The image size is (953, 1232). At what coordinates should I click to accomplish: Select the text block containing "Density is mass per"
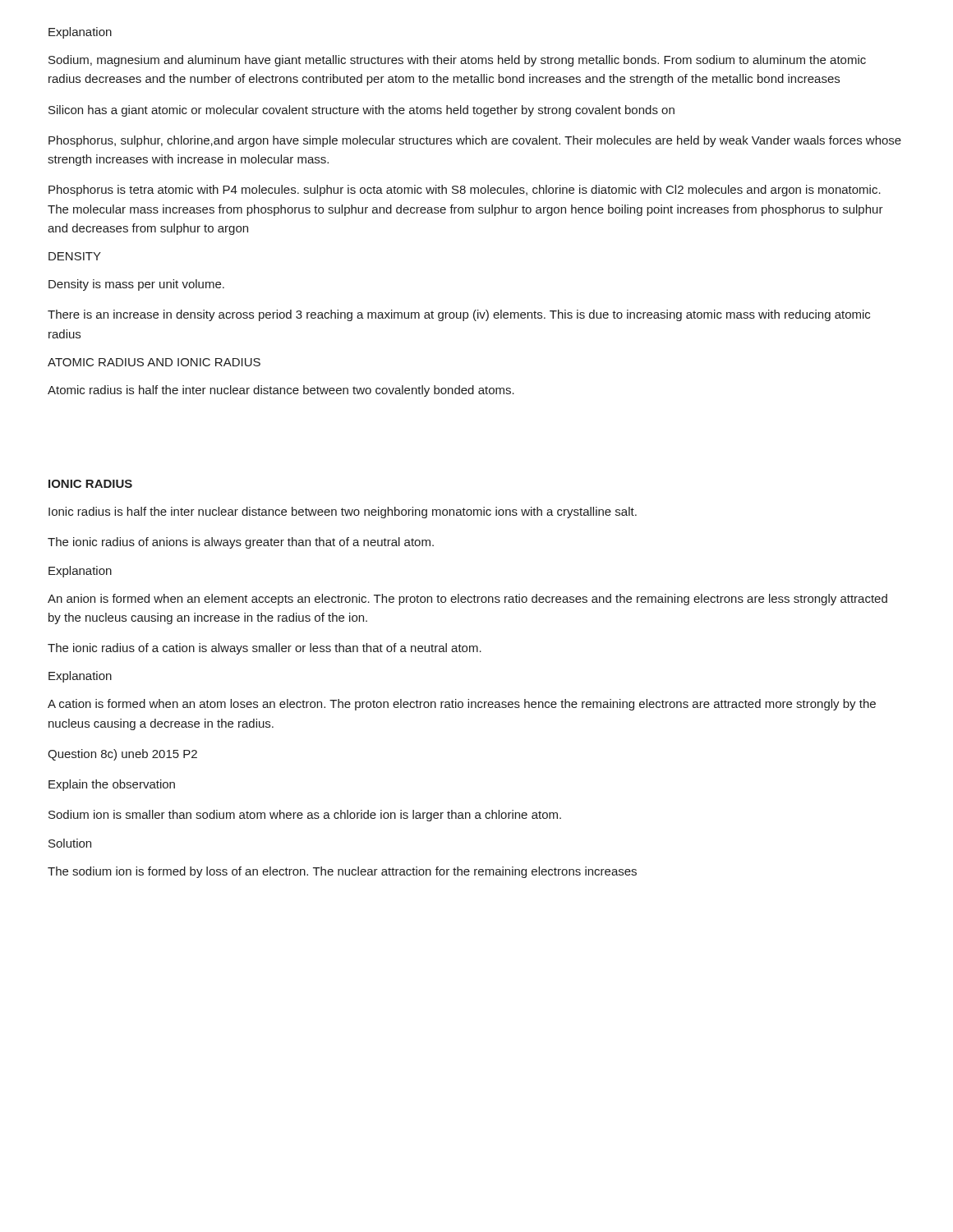click(x=136, y=284)
